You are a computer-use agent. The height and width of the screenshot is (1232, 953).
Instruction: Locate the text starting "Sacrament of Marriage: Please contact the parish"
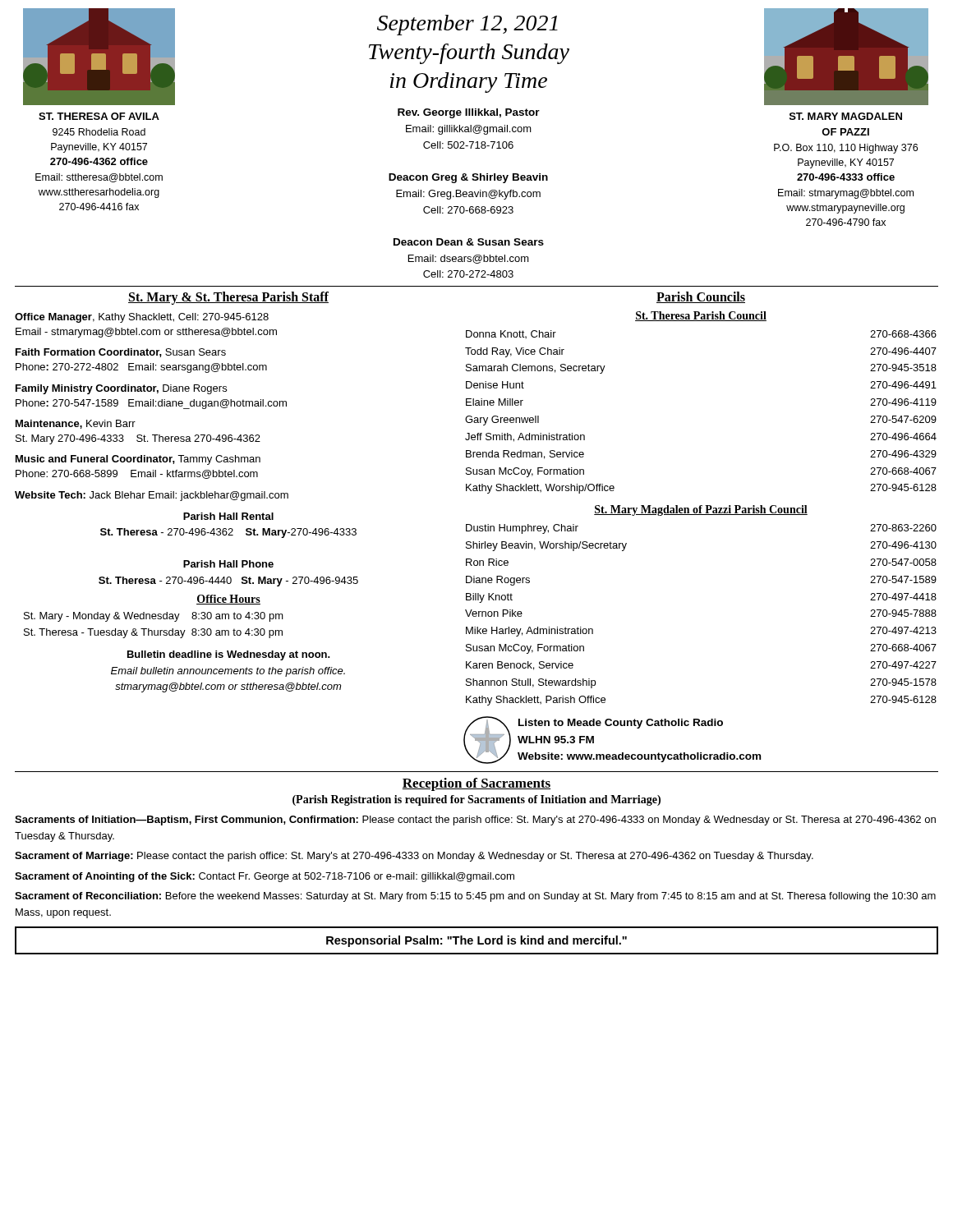point(414,856)
